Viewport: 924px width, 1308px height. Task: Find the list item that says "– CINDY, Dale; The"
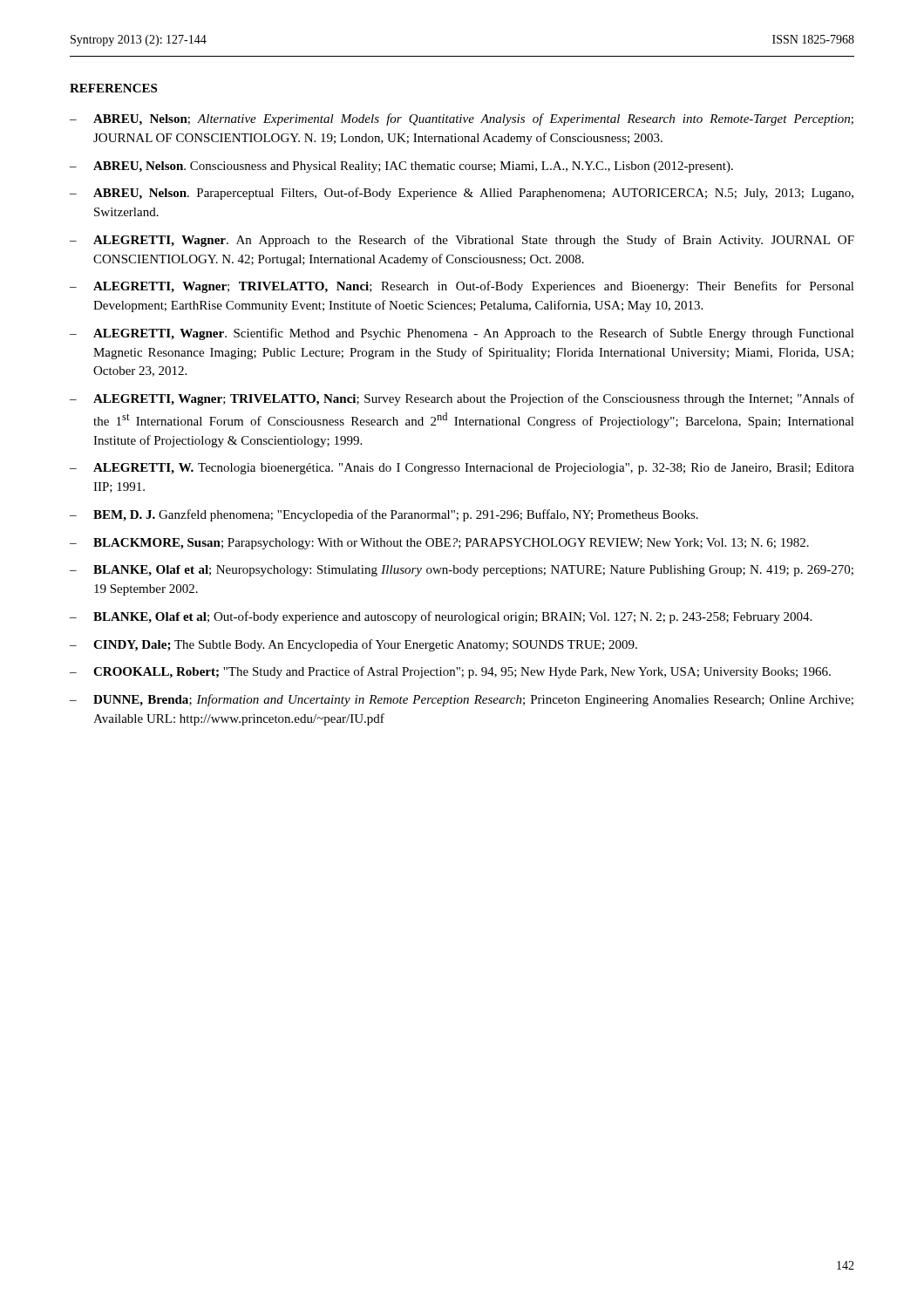462,645
